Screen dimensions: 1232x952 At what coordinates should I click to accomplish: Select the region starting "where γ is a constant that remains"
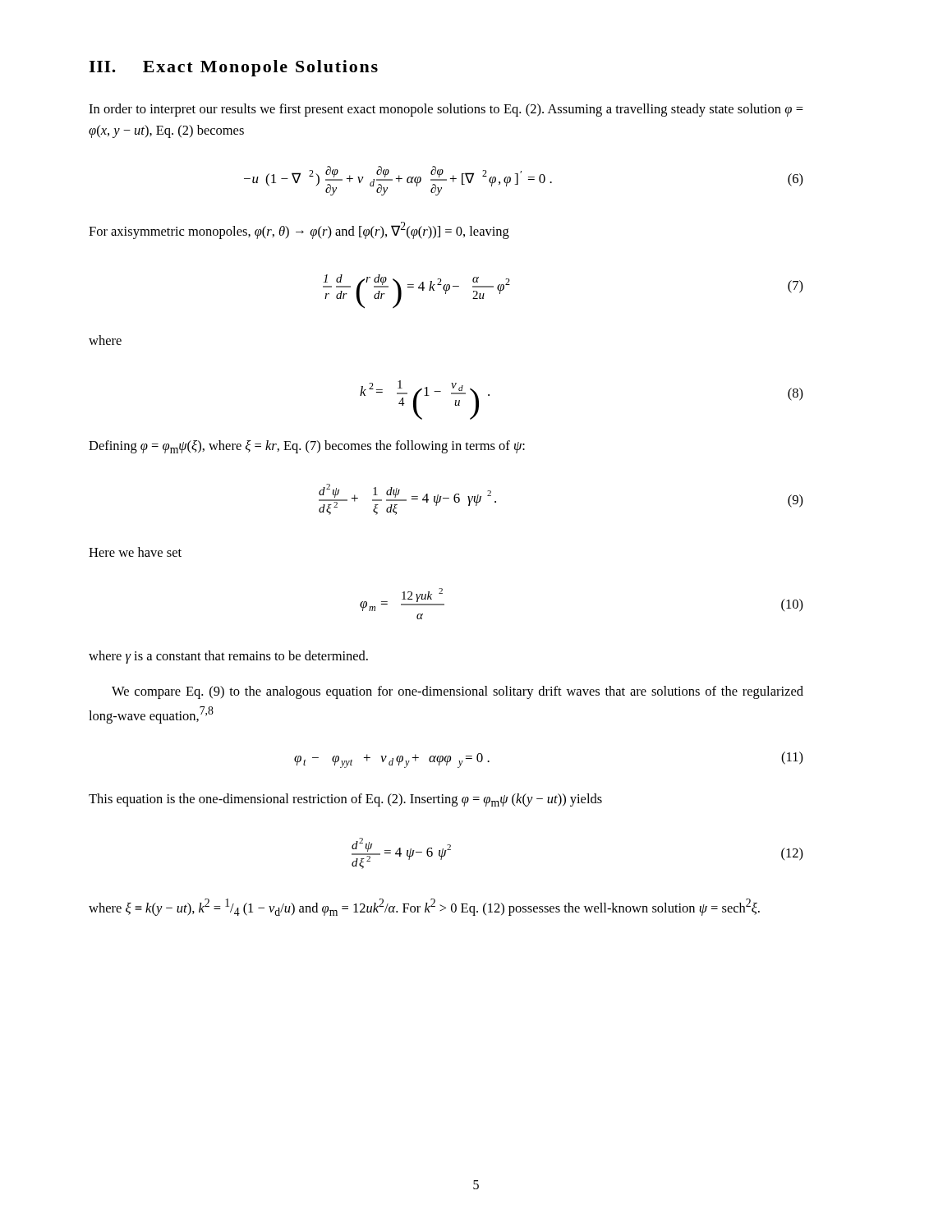point(229,656)
